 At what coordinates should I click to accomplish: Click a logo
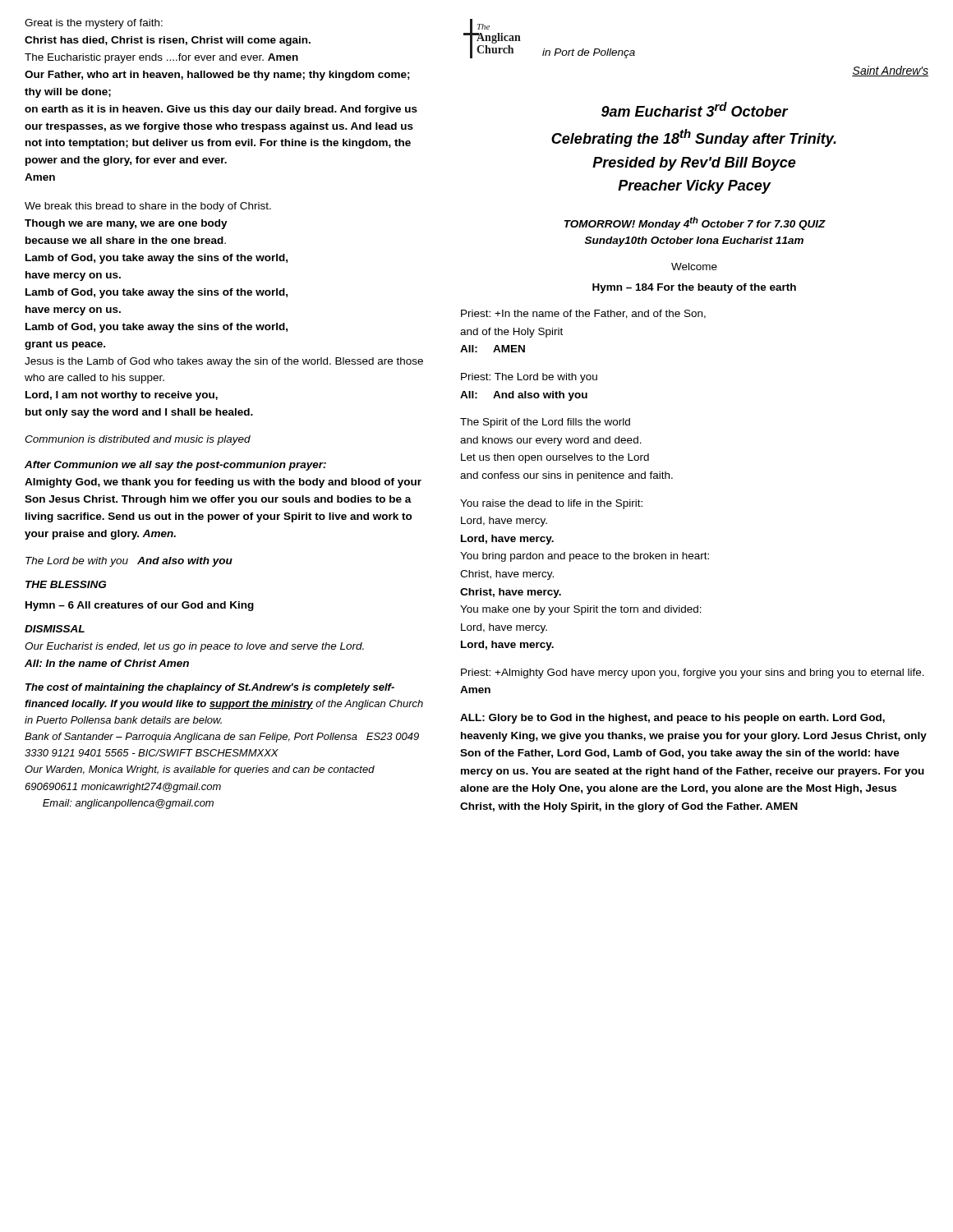[x=694, y=39]
